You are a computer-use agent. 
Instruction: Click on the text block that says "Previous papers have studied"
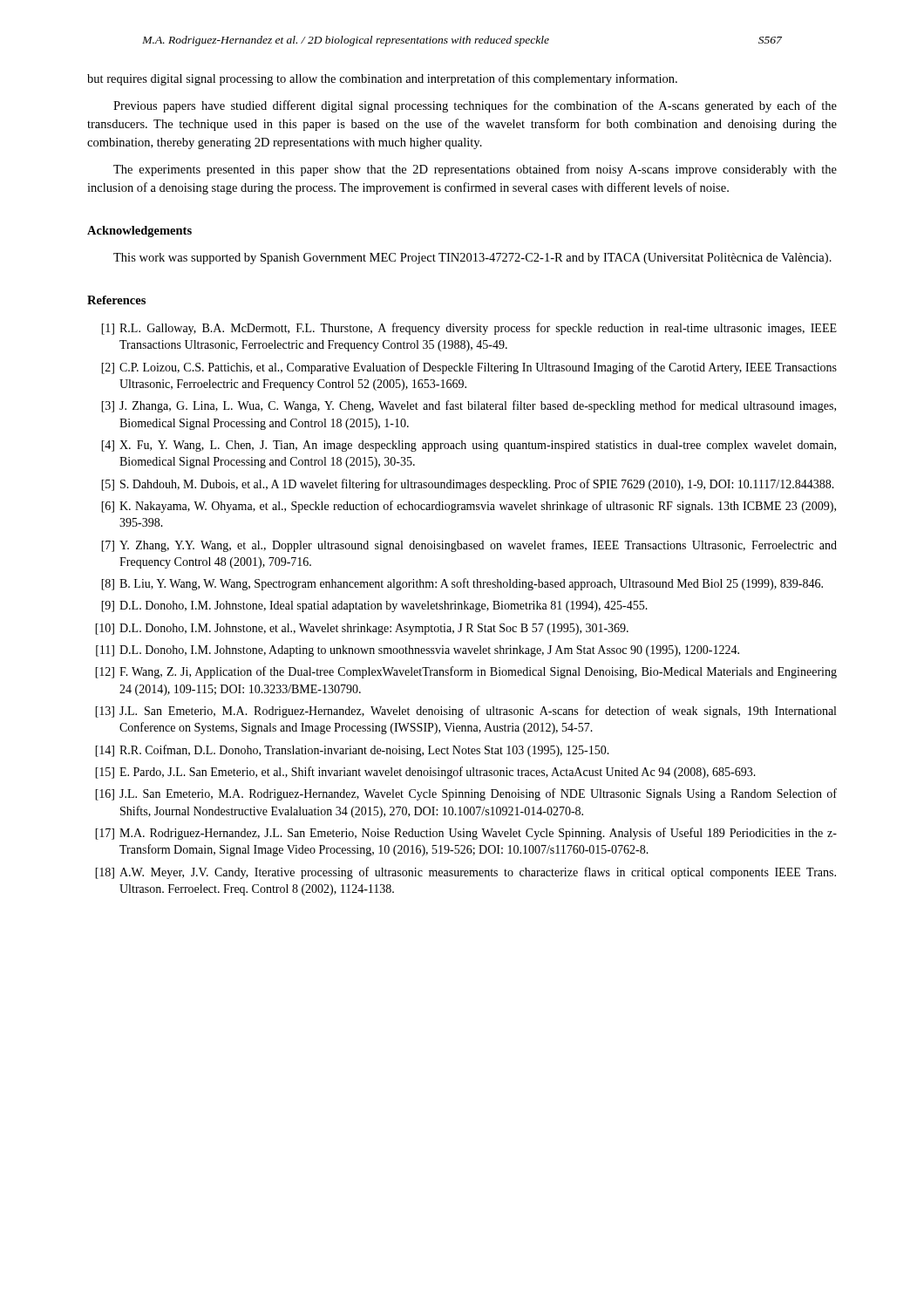point(462,124)
